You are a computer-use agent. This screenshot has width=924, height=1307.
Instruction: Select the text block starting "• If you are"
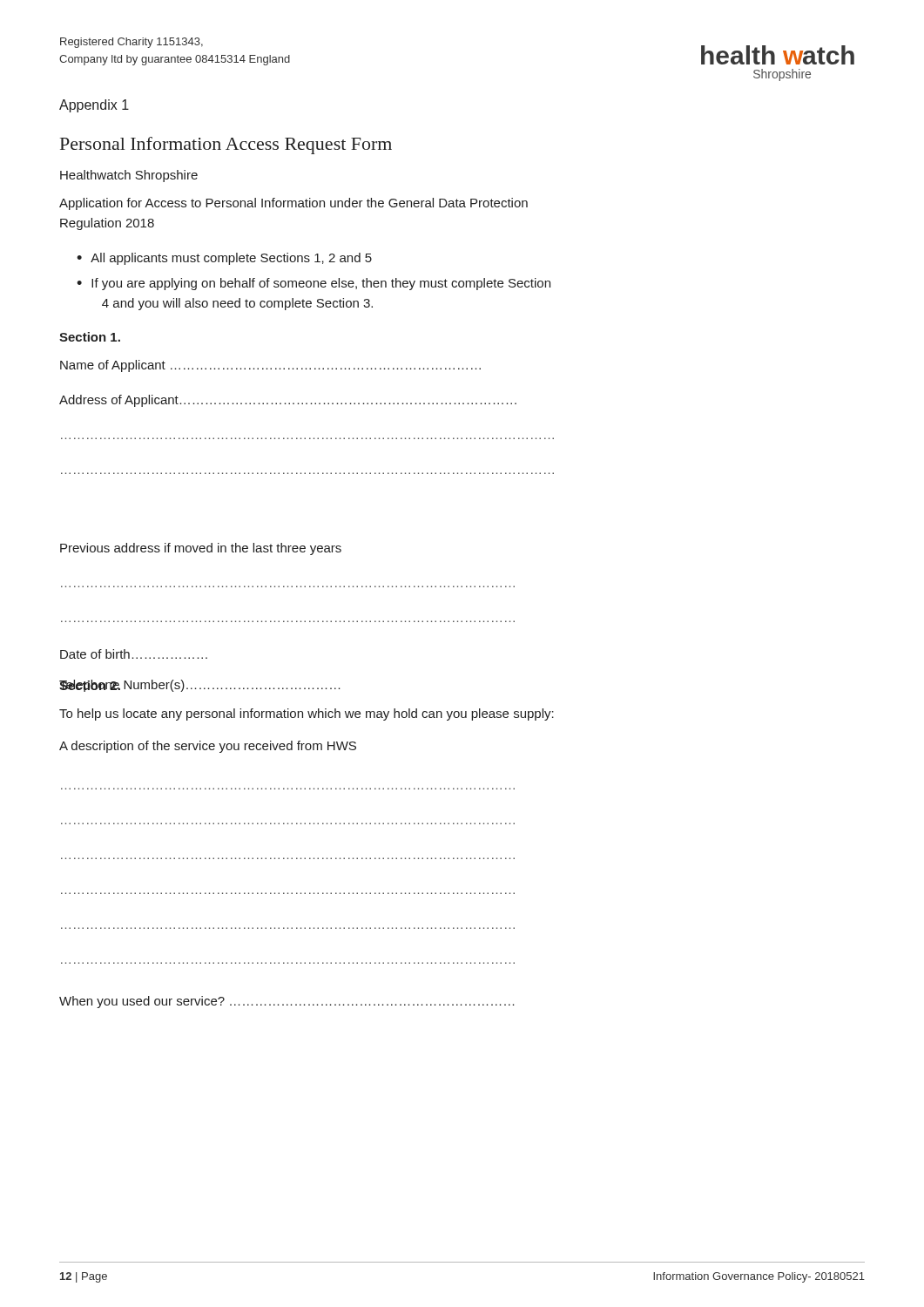(x=314, y=294)
